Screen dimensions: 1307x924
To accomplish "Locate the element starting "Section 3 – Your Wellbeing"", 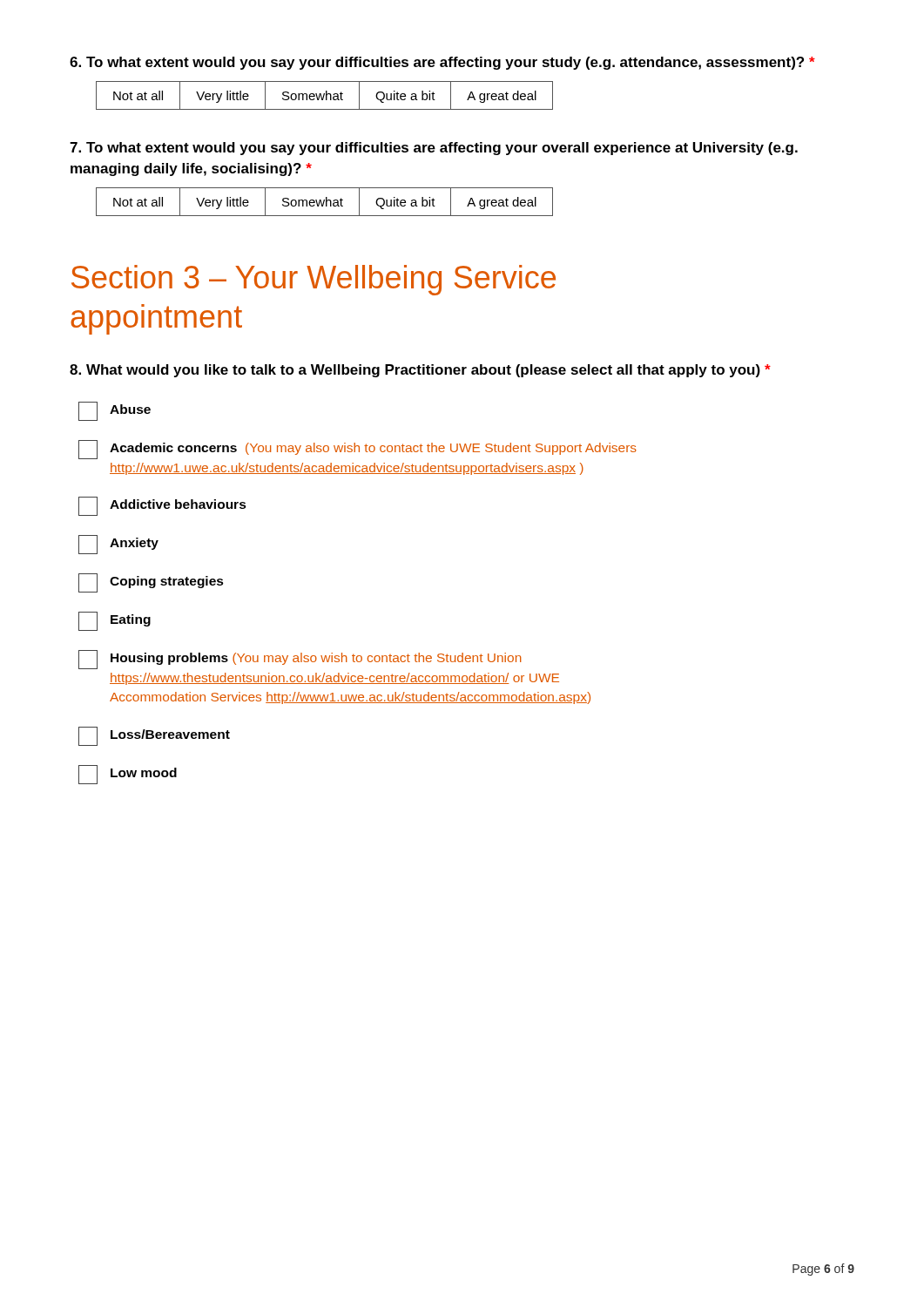I will pyautogui.click(x=462, y=297).
